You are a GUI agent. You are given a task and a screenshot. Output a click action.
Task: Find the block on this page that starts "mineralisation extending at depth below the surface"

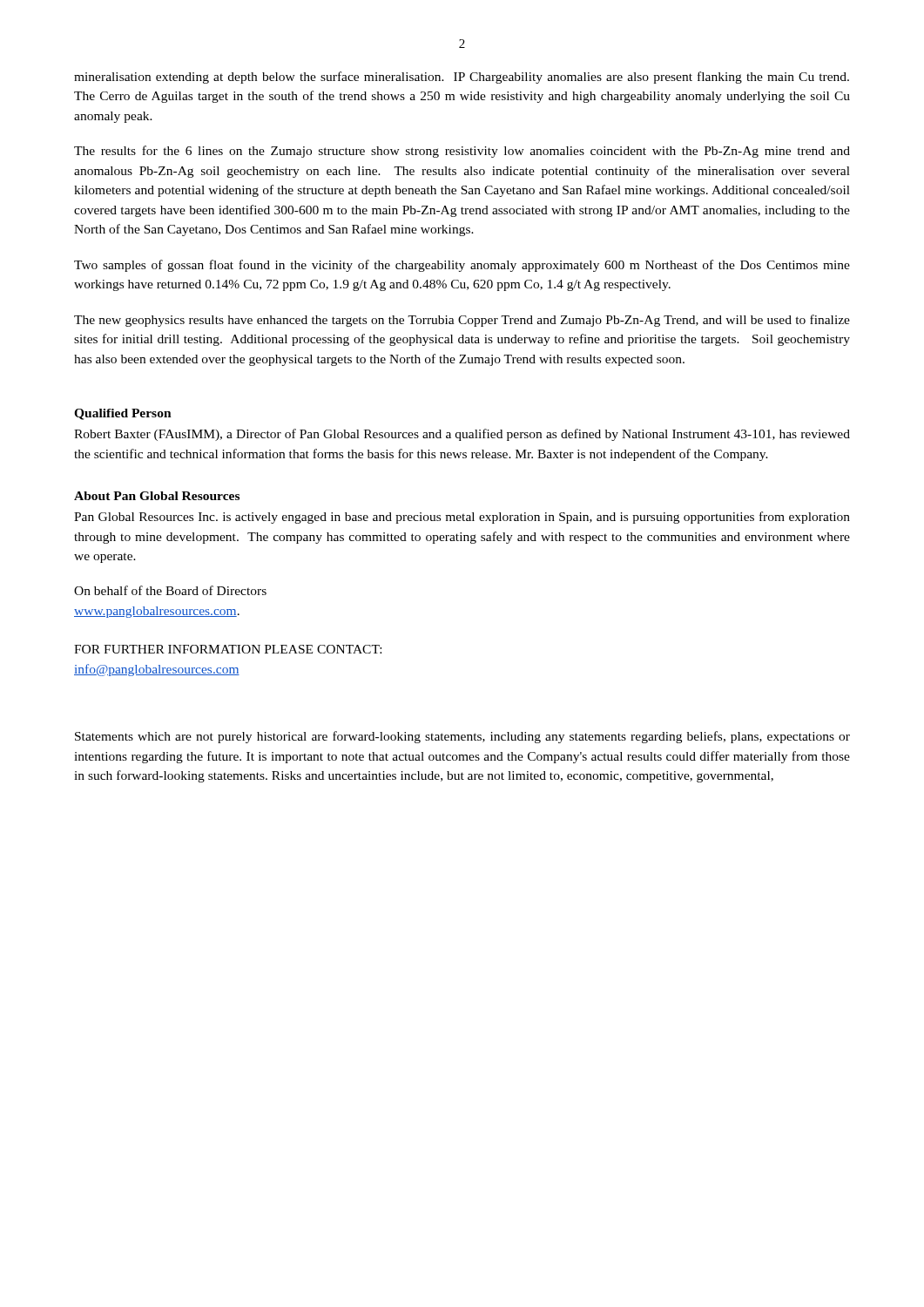click(462, 96)
